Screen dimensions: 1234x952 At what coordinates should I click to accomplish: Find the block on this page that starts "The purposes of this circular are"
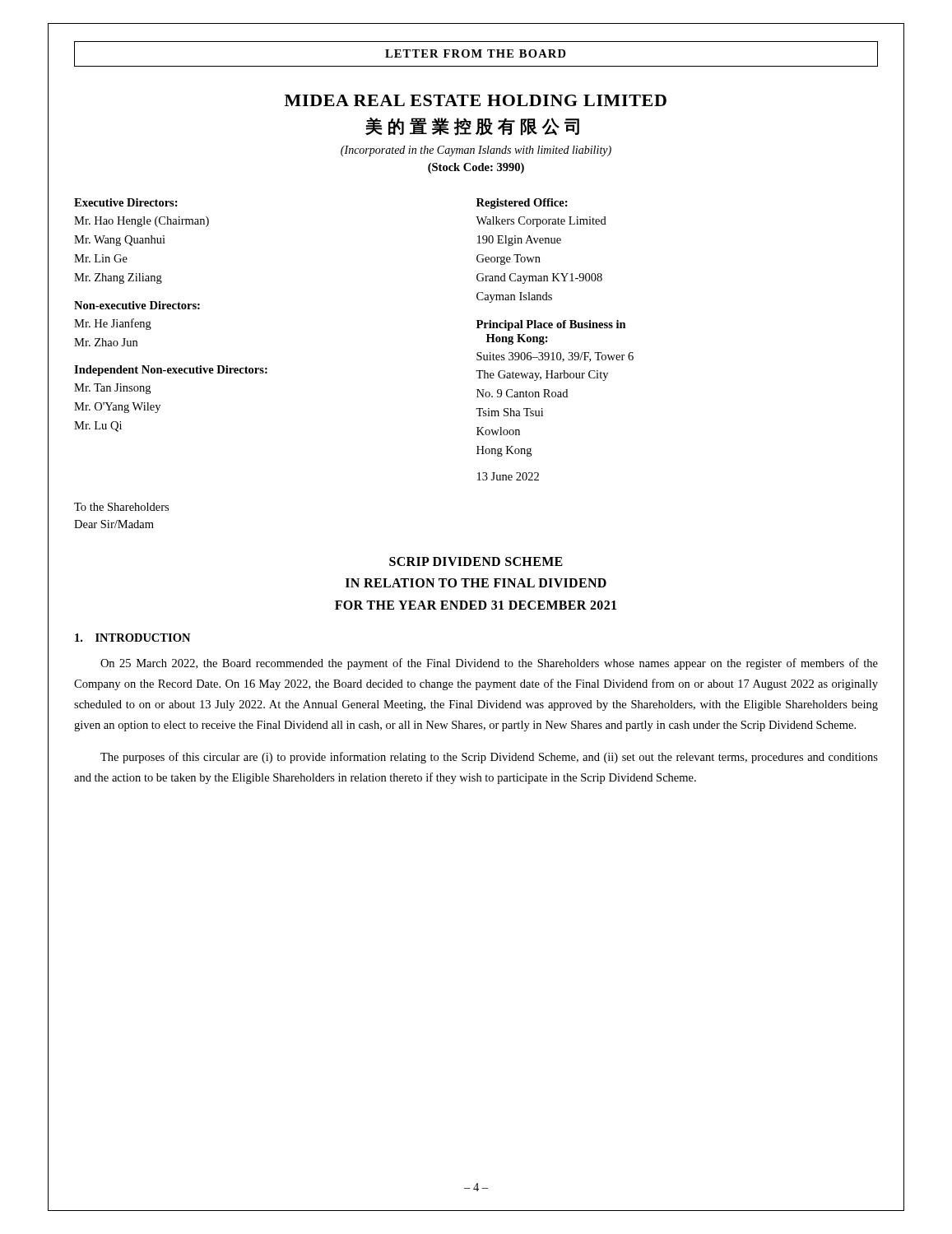click(x=476, y=767)
